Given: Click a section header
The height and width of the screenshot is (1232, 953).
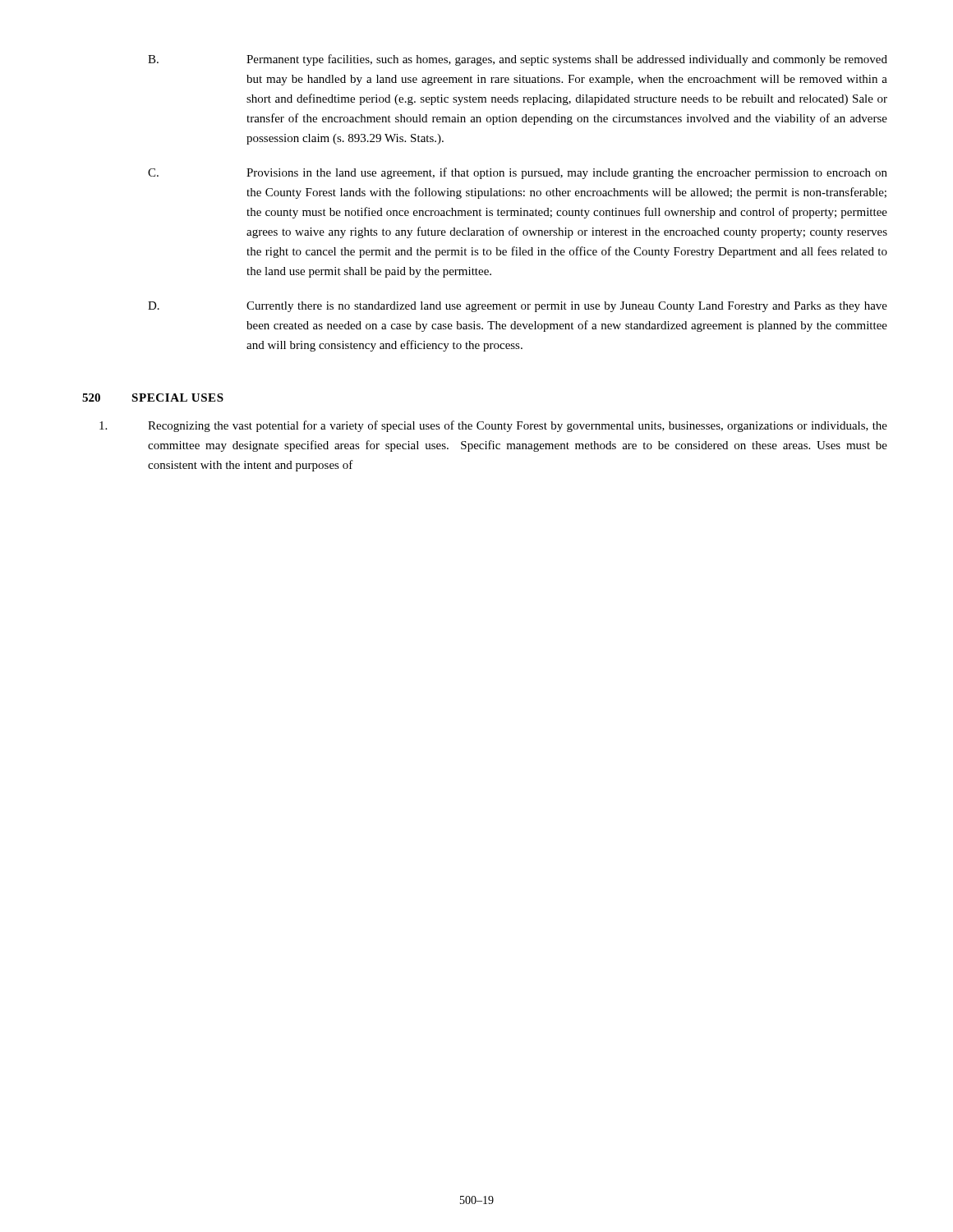Looking at the screenshot, I should pos(153,398).
